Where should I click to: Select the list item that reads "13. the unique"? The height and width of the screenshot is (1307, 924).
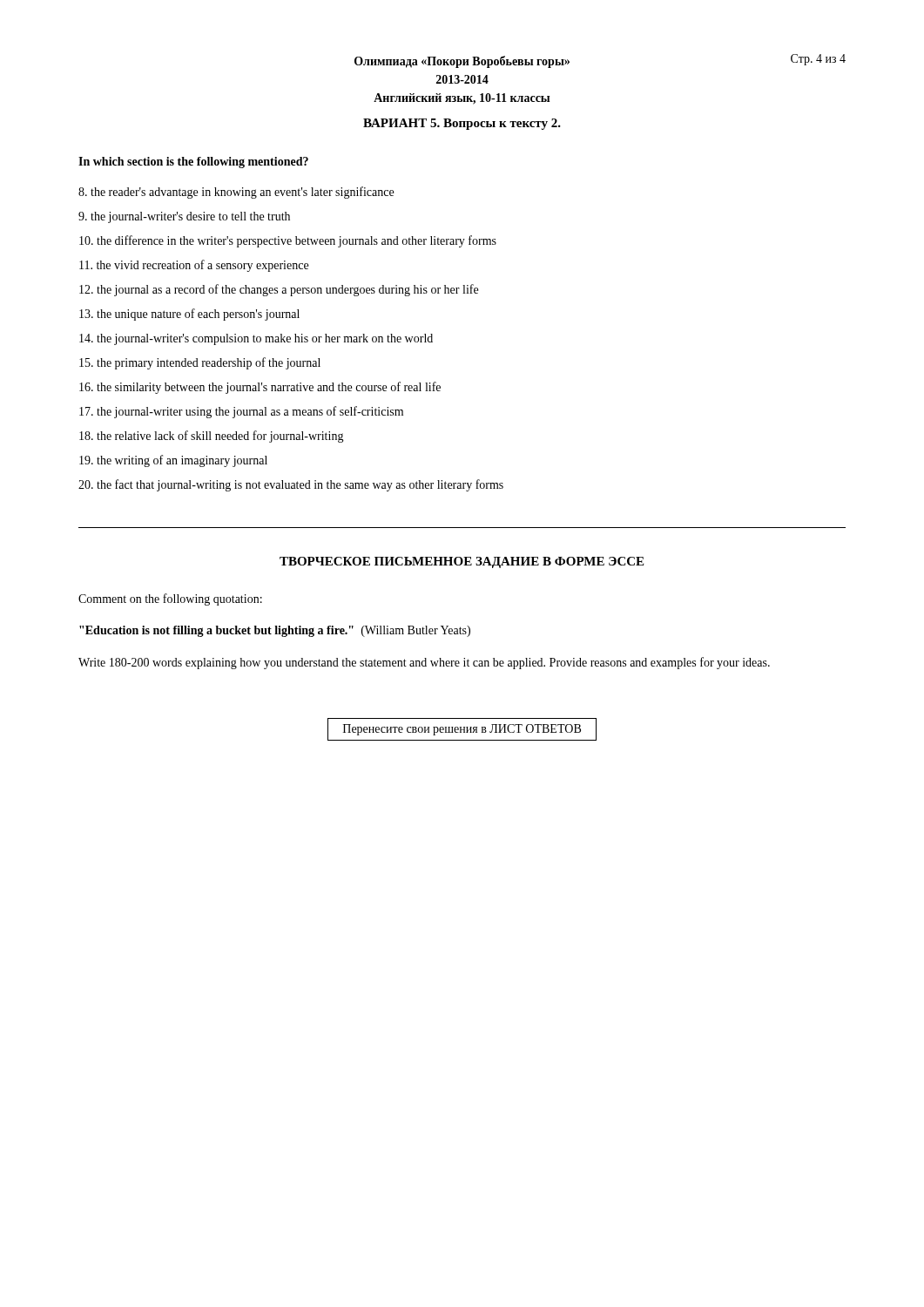click(189, 314)
